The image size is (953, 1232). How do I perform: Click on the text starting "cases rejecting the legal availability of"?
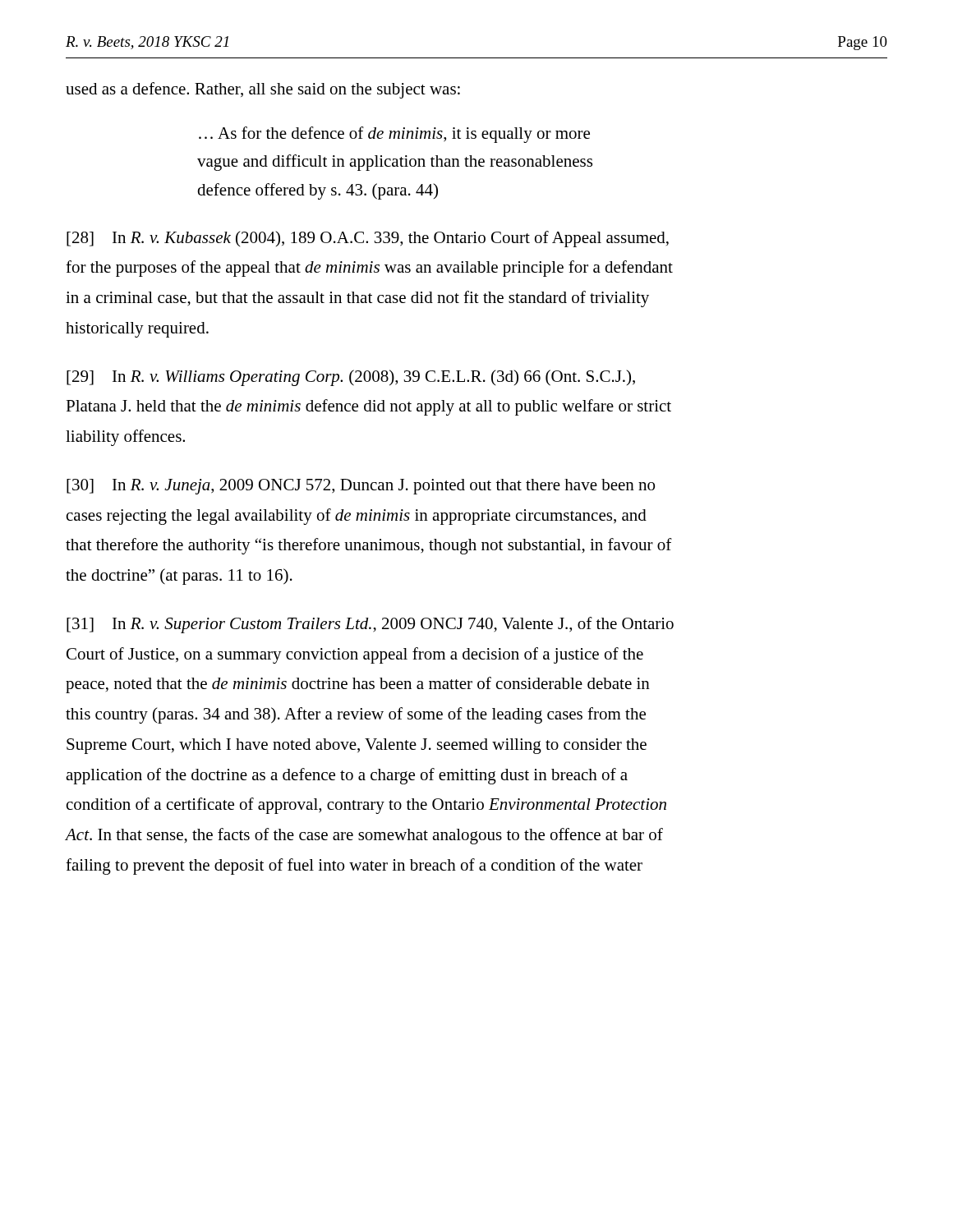356,515
